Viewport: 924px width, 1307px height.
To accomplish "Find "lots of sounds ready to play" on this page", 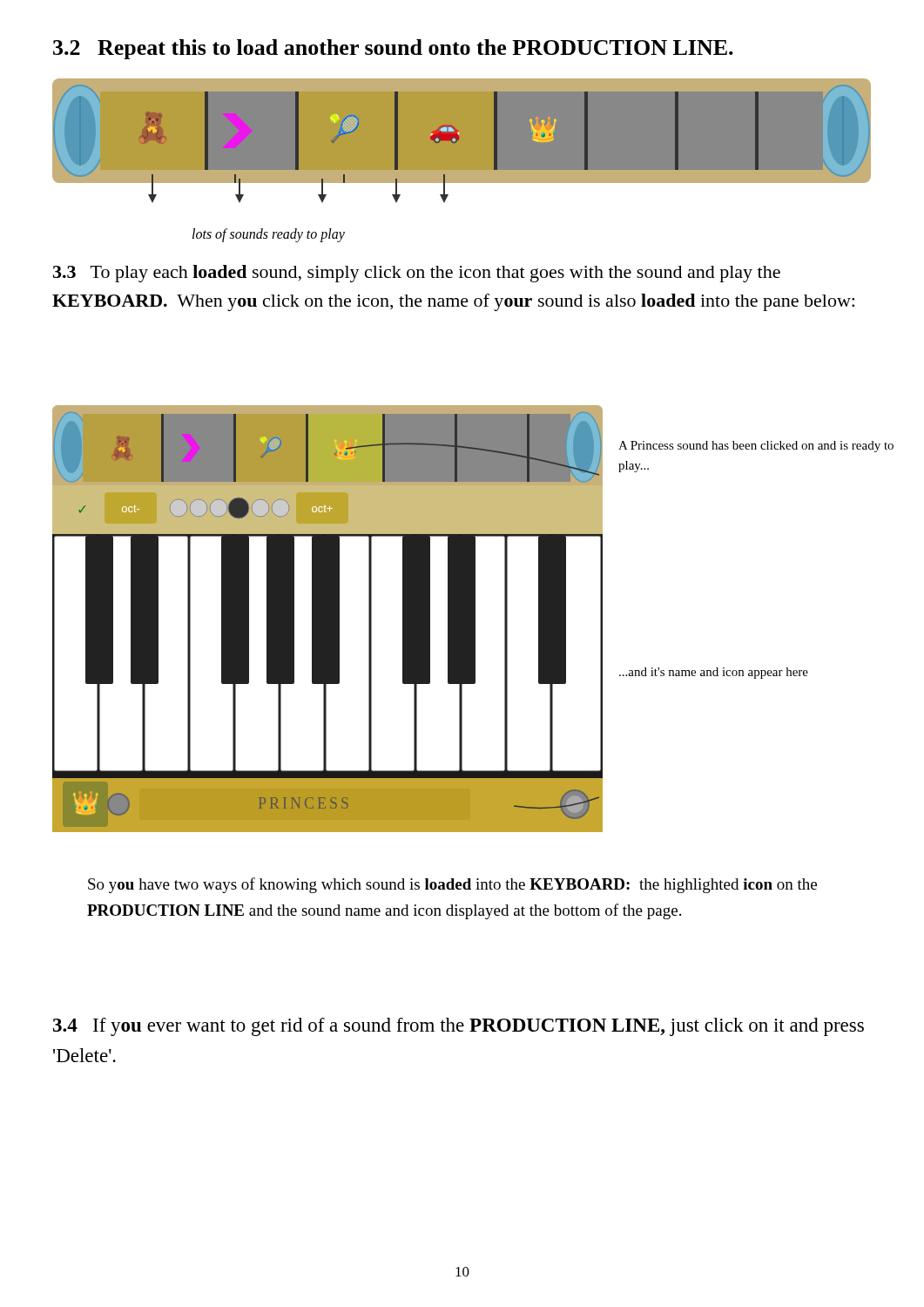I will tap(268, 234).
